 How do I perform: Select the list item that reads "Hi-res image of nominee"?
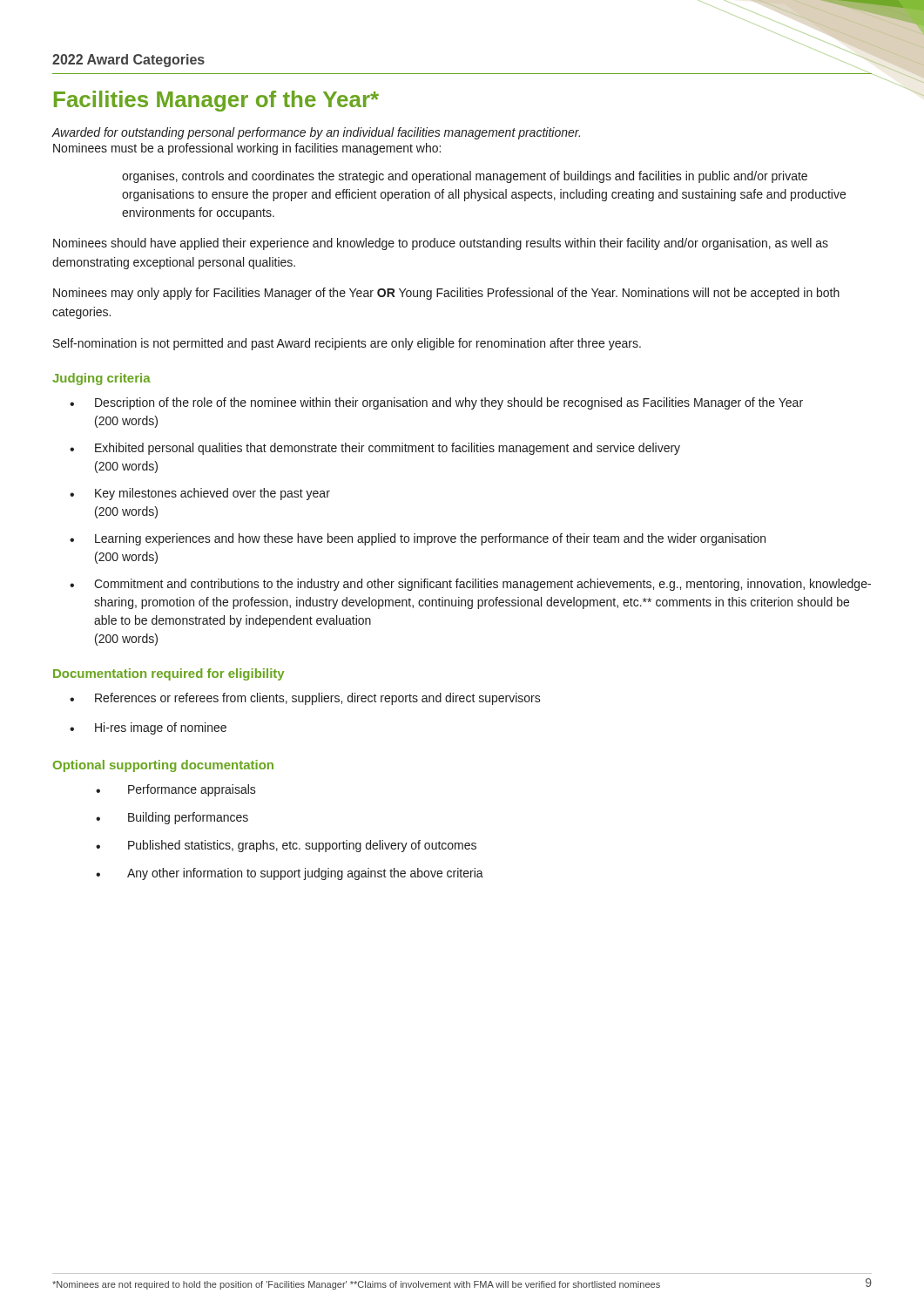click(x=160, y=728)
